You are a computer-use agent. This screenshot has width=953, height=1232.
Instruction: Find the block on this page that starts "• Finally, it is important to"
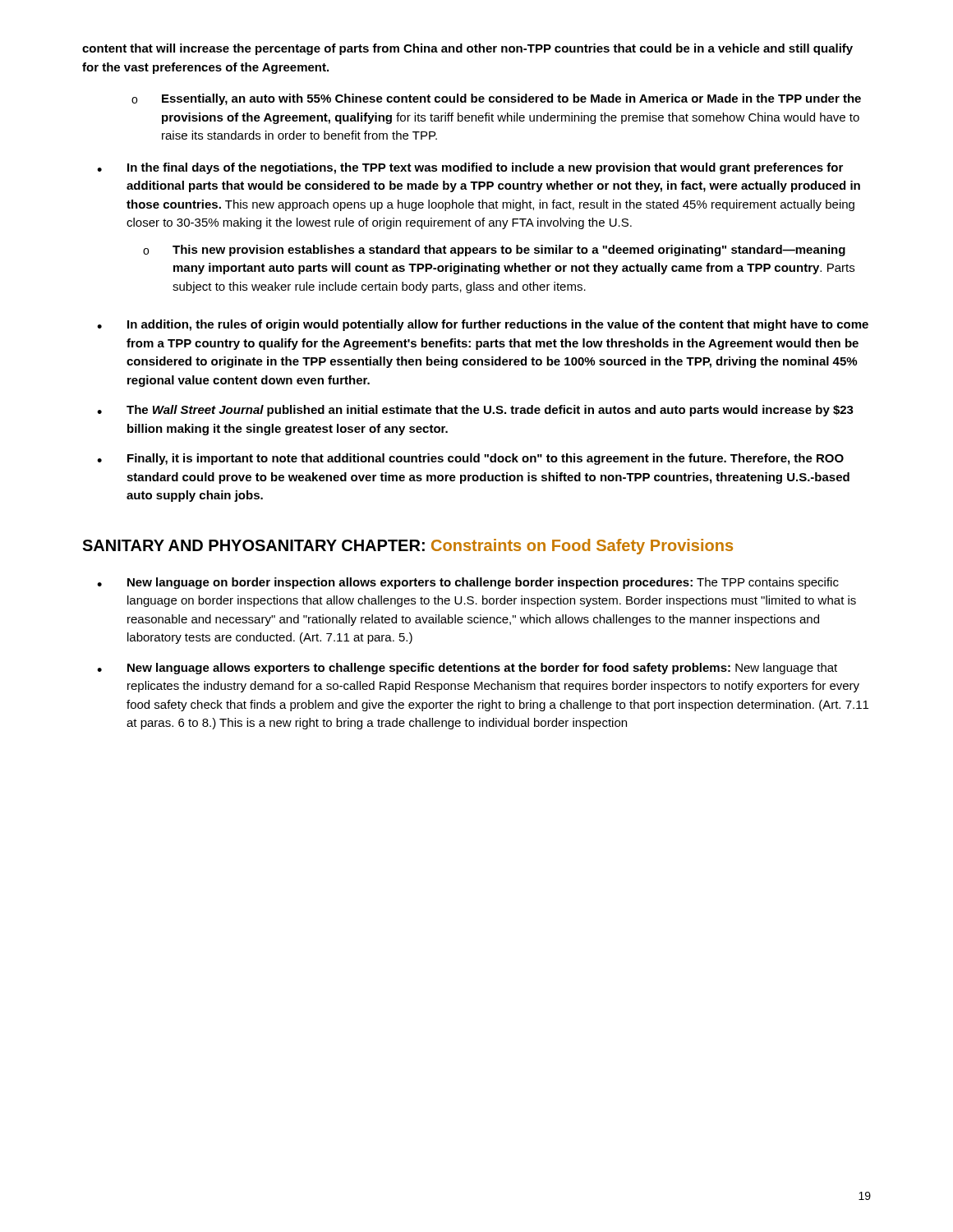pos(484,477)
